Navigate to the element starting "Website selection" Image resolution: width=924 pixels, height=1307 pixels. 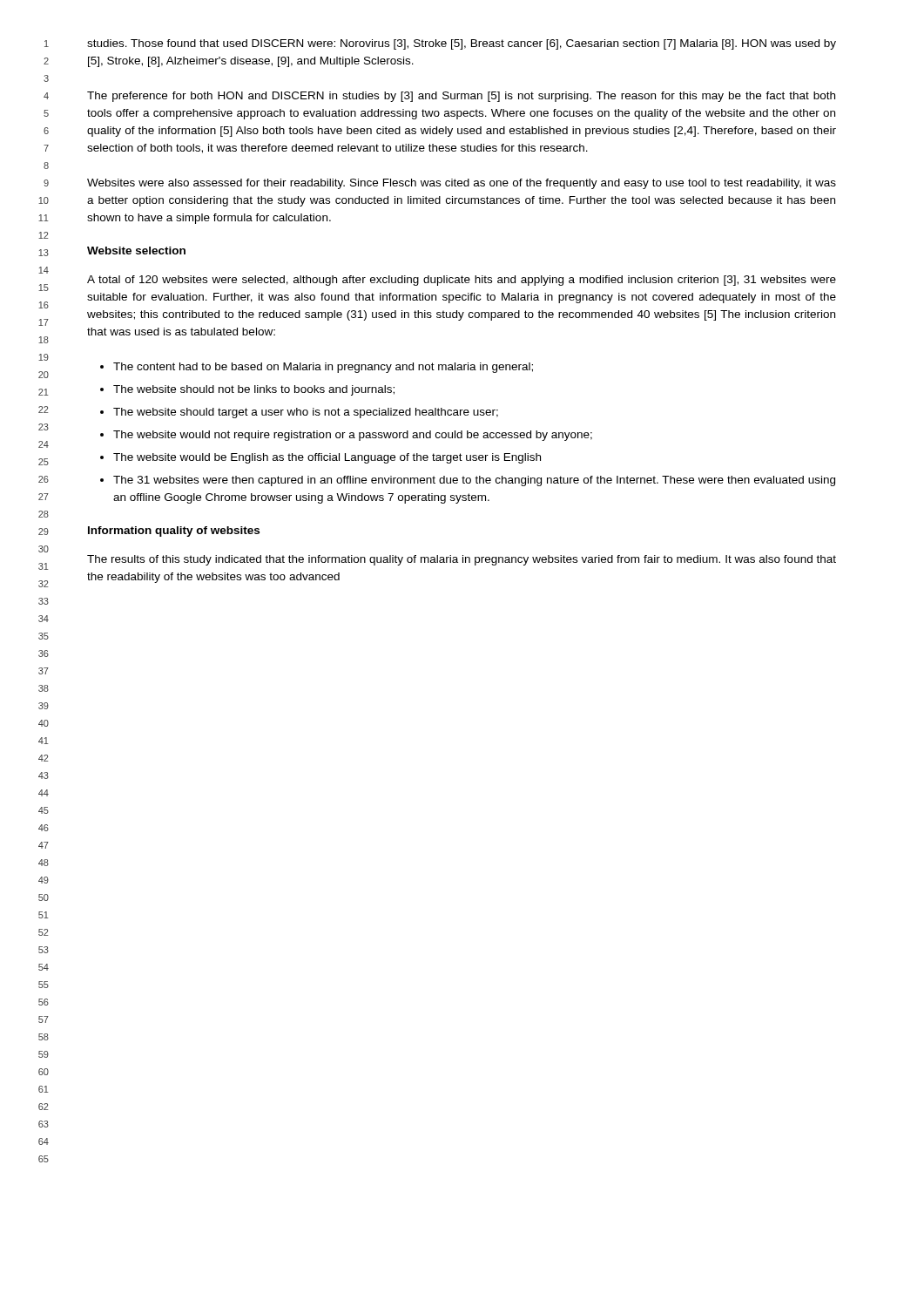tap(137, 251)
